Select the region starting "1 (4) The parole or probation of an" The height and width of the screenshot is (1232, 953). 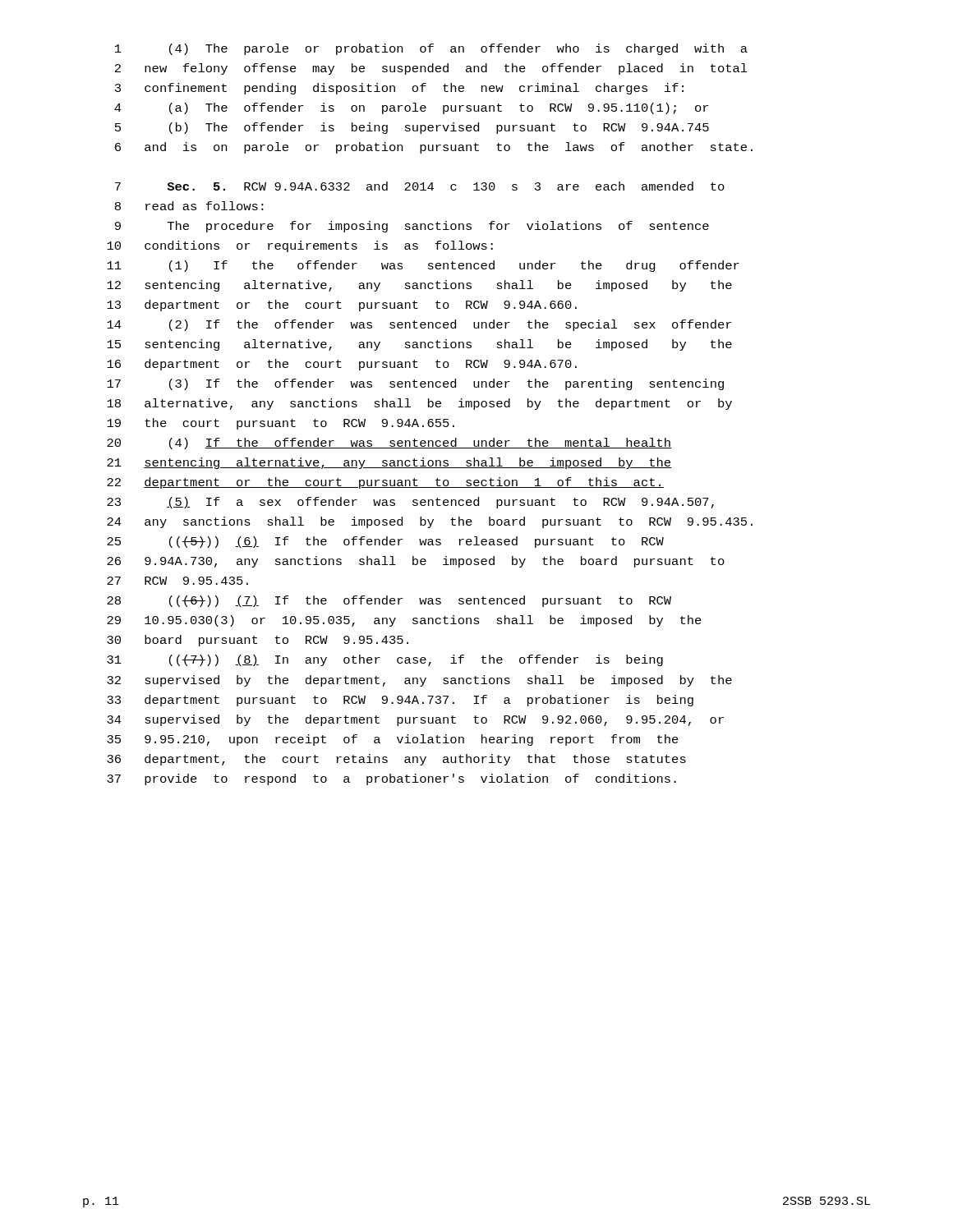(x=485, y=69)
